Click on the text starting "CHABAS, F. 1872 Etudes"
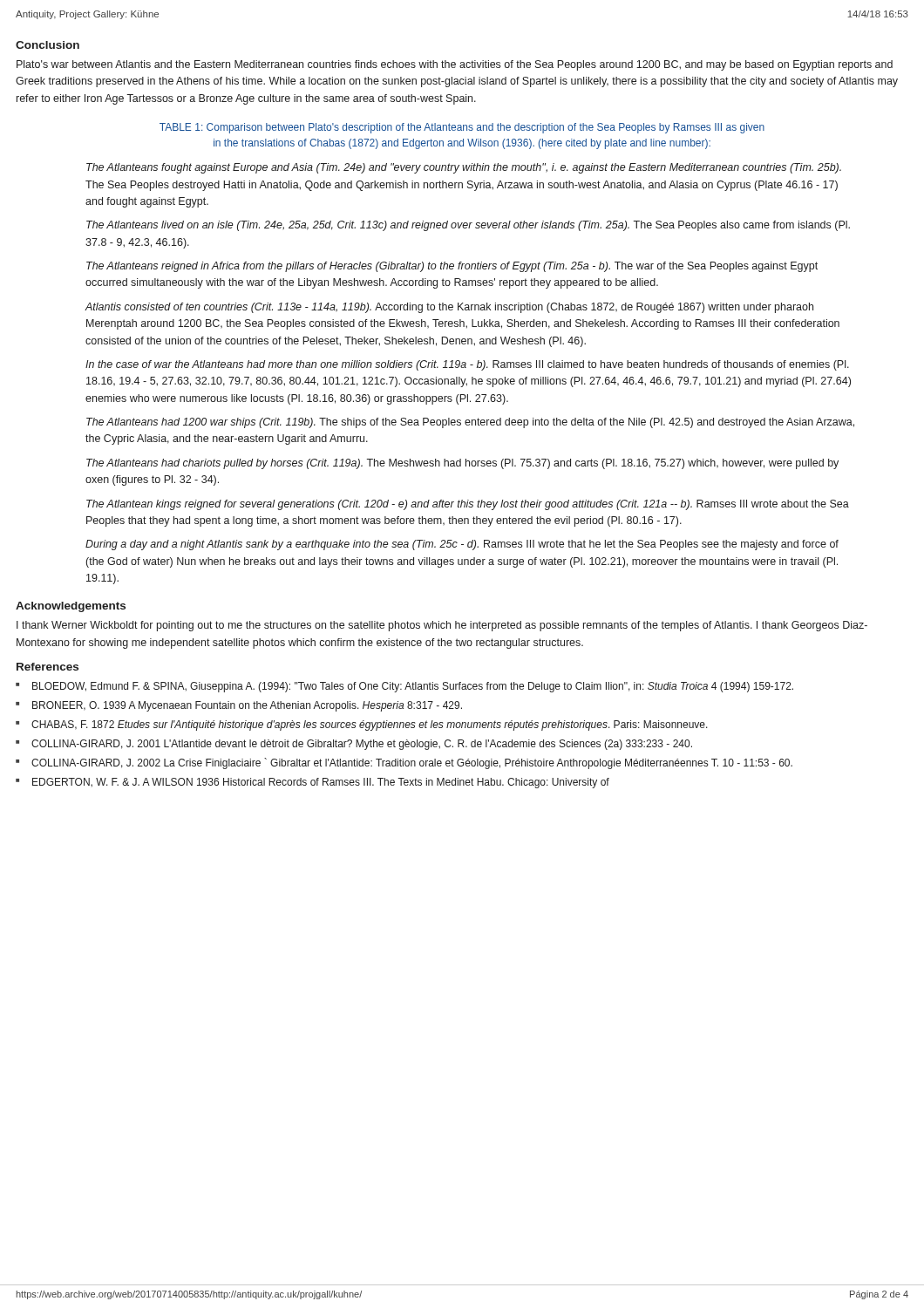Viewport: 924px width, 1308px height. [x=370, y=725]
